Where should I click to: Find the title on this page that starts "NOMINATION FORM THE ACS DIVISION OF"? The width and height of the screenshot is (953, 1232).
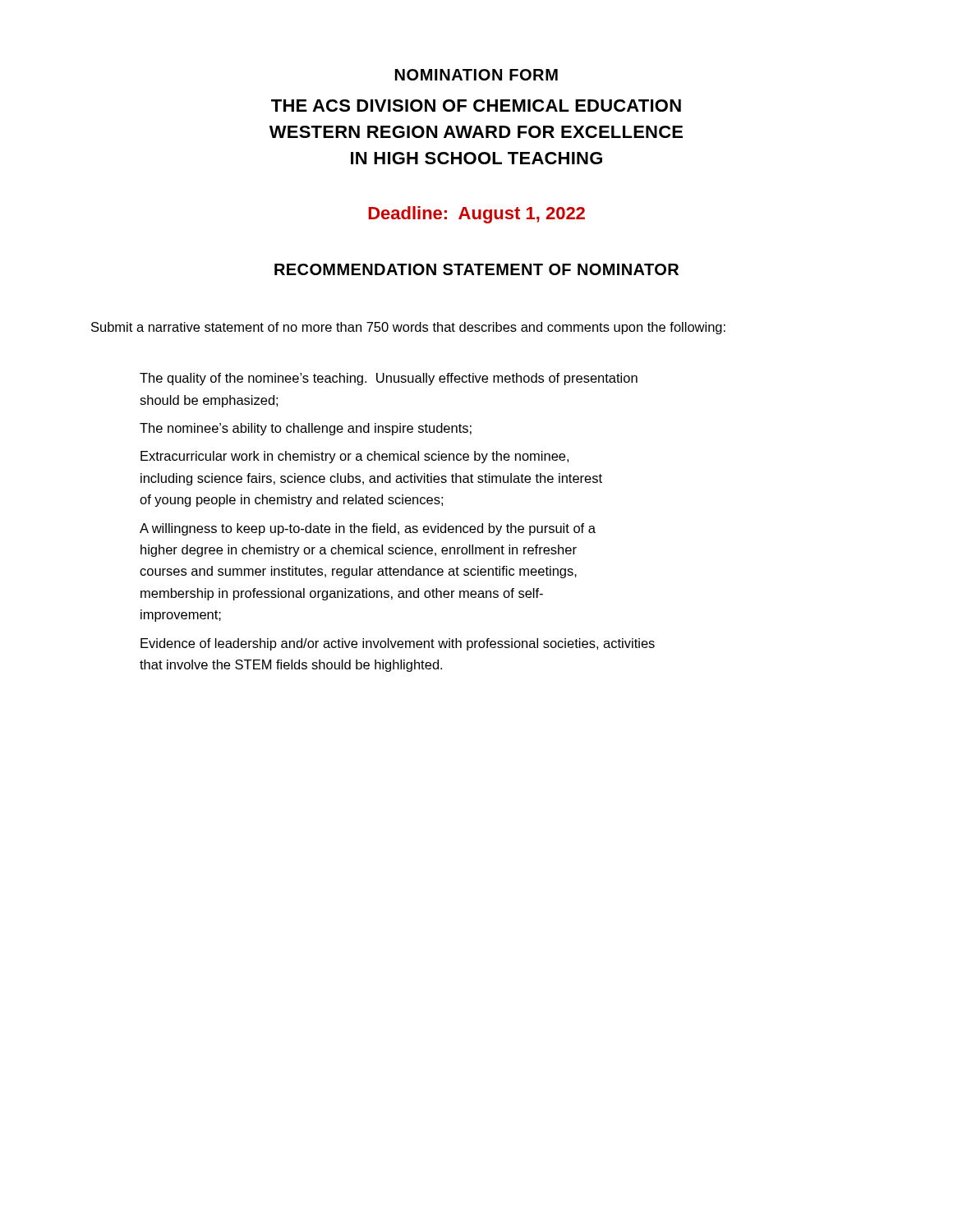pos(476,119)
